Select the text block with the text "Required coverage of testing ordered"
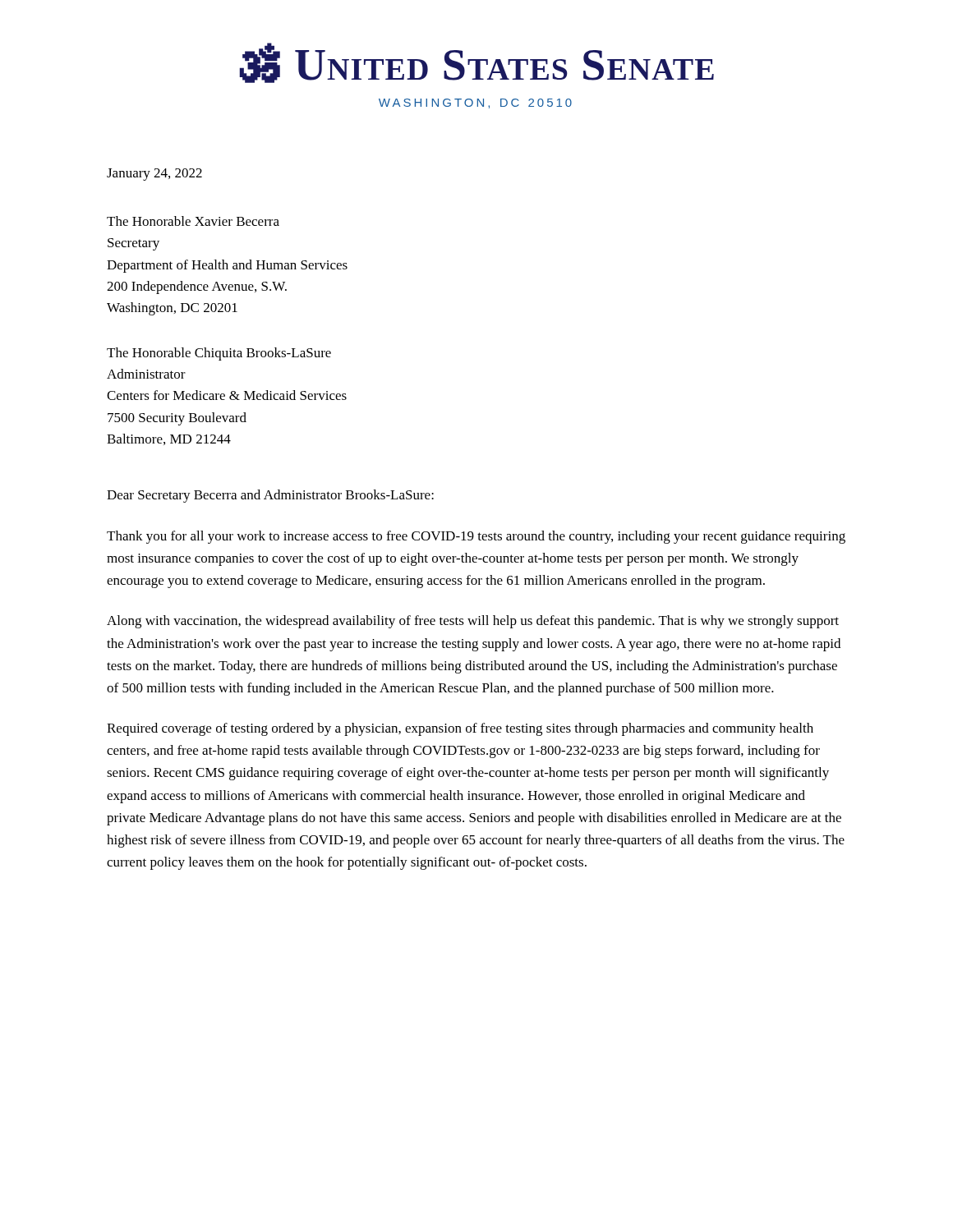This screenshot has height=1232, width=953. [x=476, y=795]
